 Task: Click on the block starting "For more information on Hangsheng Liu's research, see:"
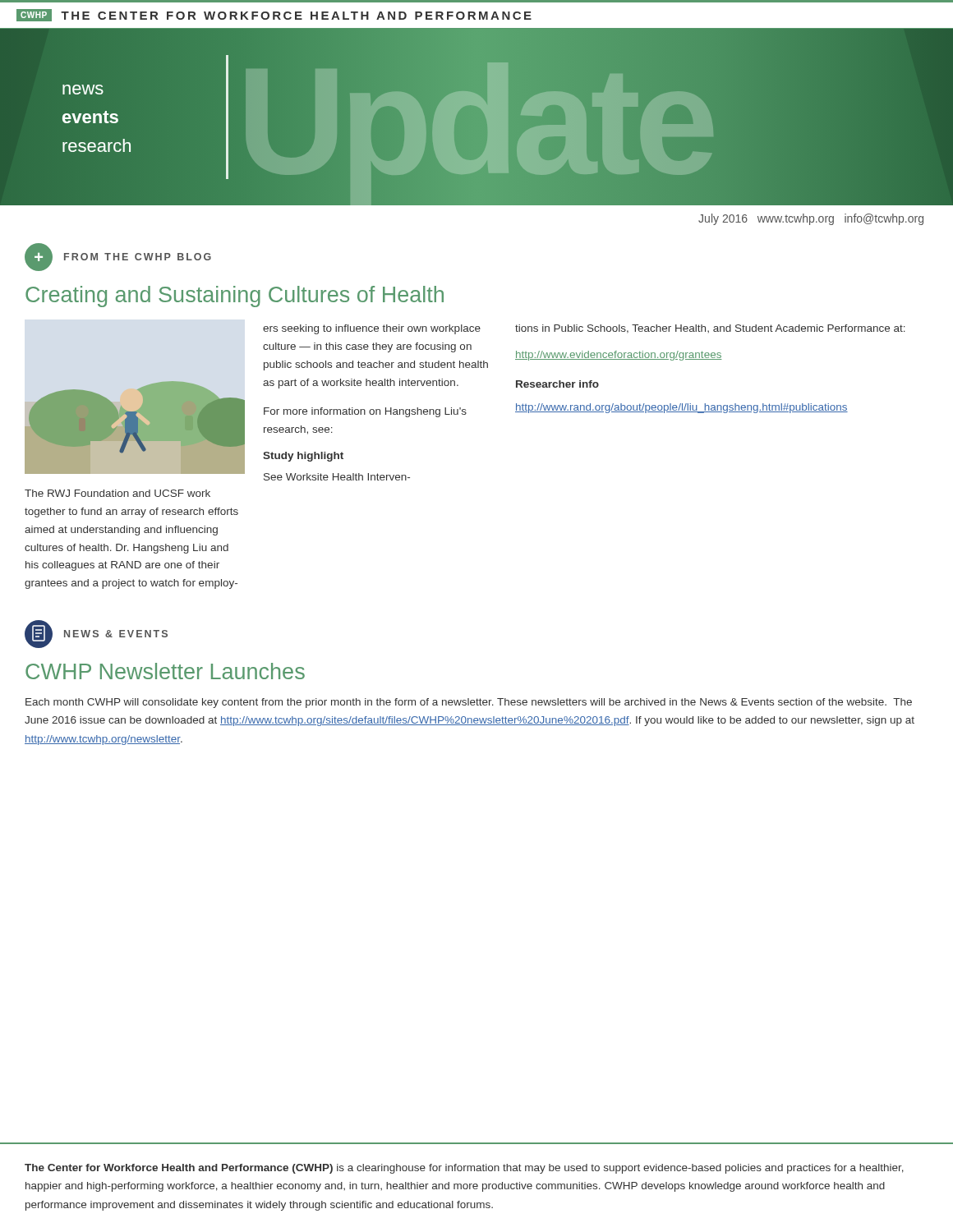(365, 420)
